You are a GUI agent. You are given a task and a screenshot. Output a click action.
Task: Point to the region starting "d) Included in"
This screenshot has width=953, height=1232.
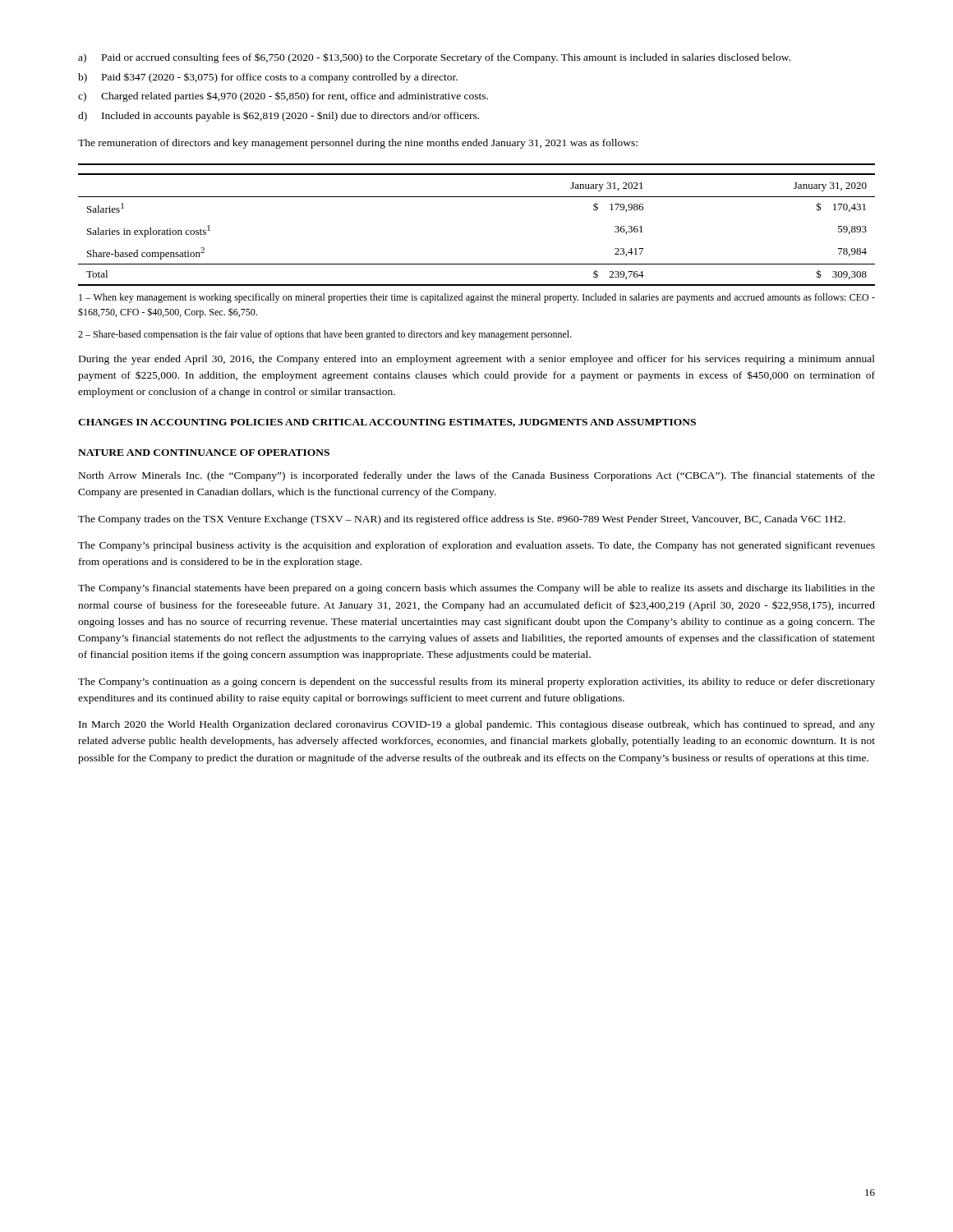click(476, 115)
